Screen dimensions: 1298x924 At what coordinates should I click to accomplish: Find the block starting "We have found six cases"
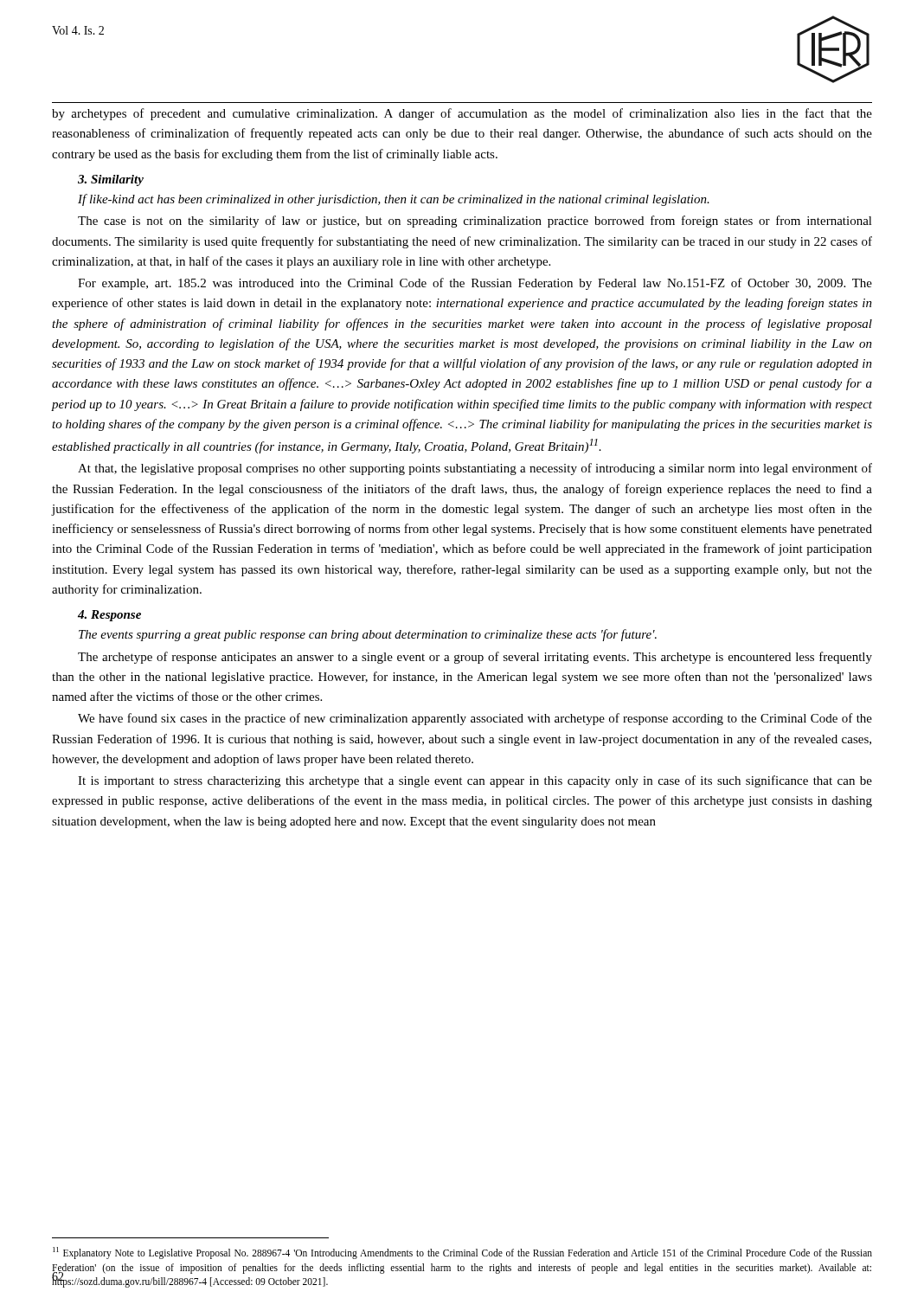[462, 739]
